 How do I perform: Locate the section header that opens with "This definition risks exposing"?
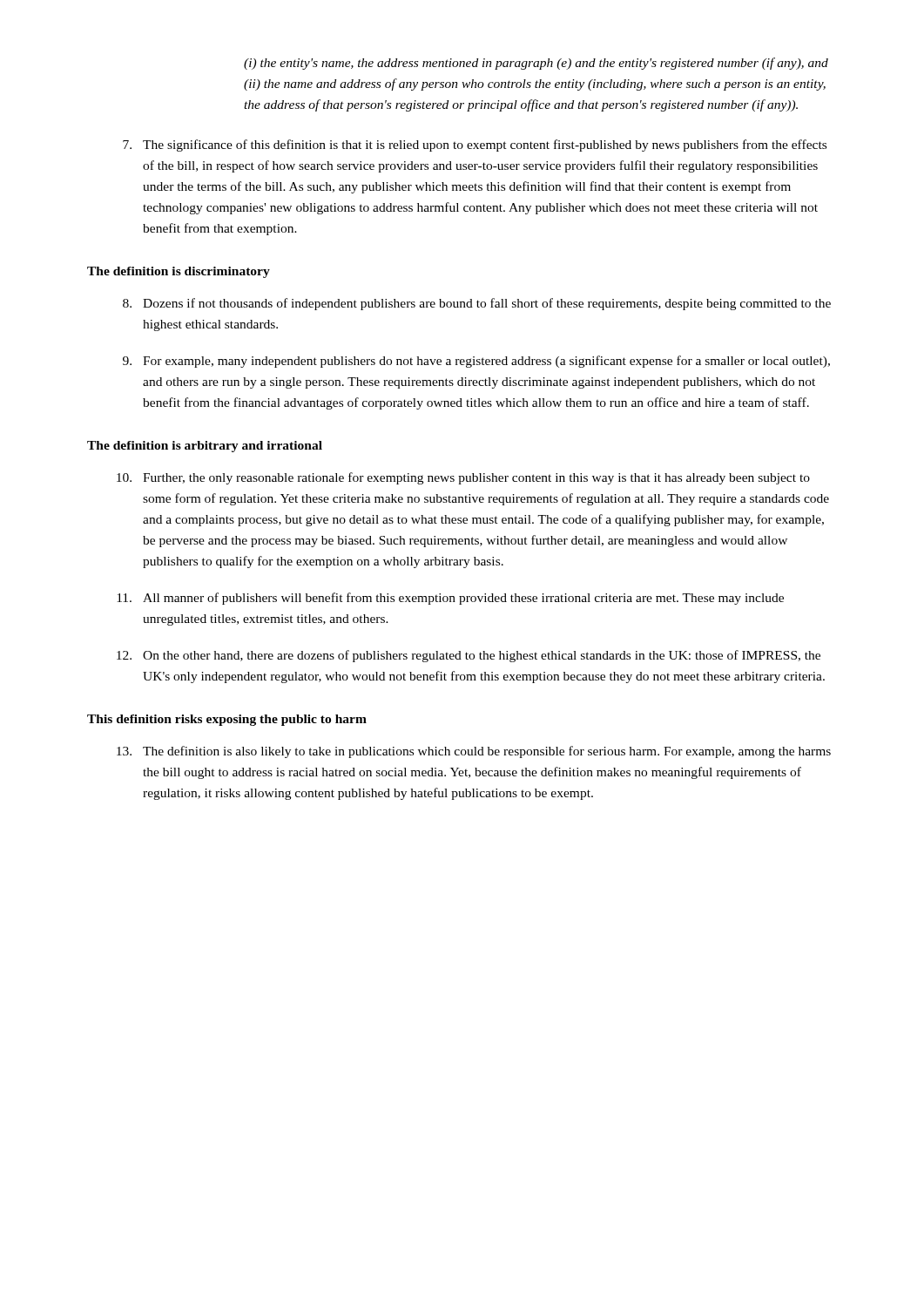coord(227,719)
